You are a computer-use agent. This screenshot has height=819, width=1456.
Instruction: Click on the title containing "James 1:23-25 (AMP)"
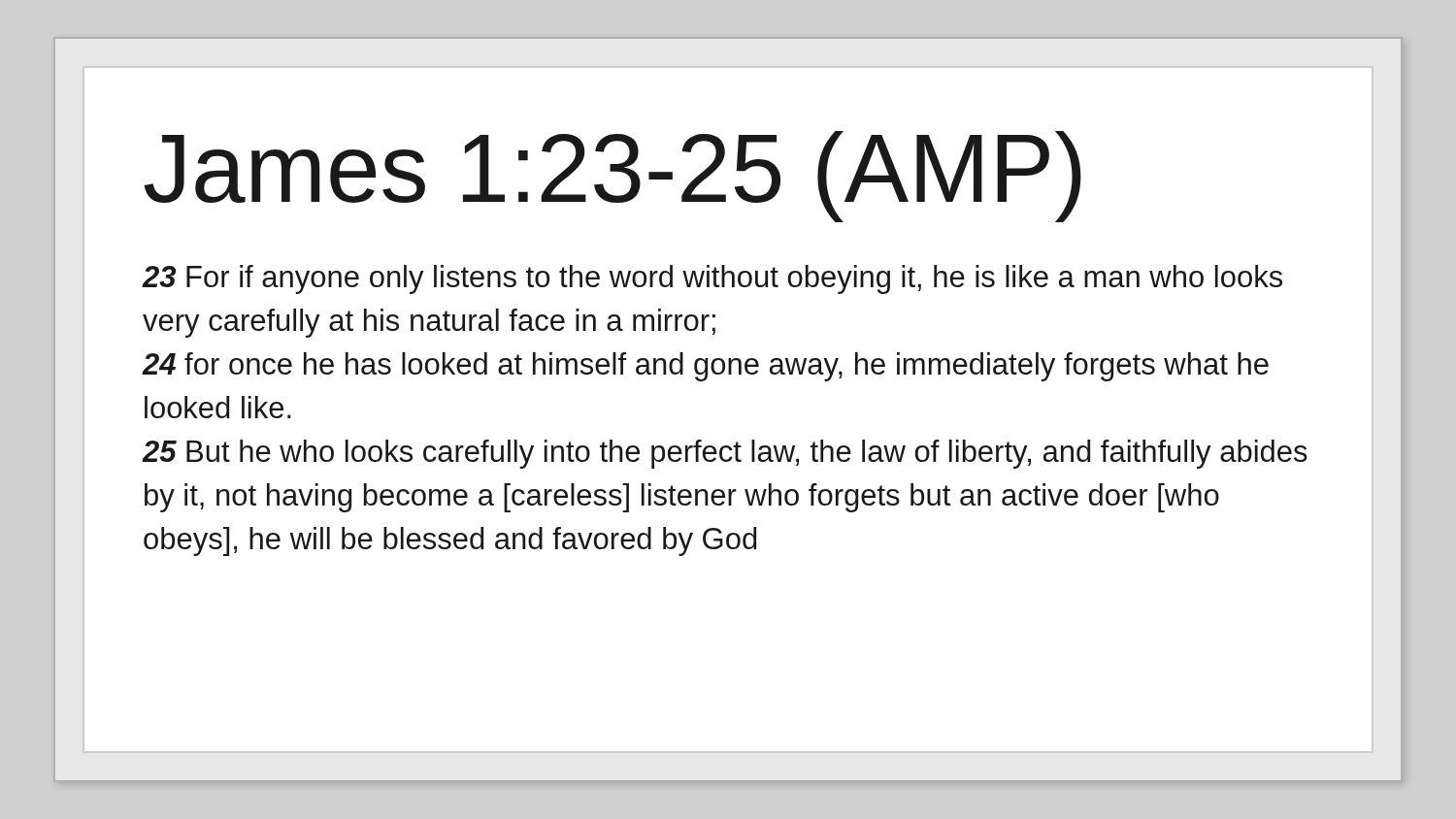[728, 168]
